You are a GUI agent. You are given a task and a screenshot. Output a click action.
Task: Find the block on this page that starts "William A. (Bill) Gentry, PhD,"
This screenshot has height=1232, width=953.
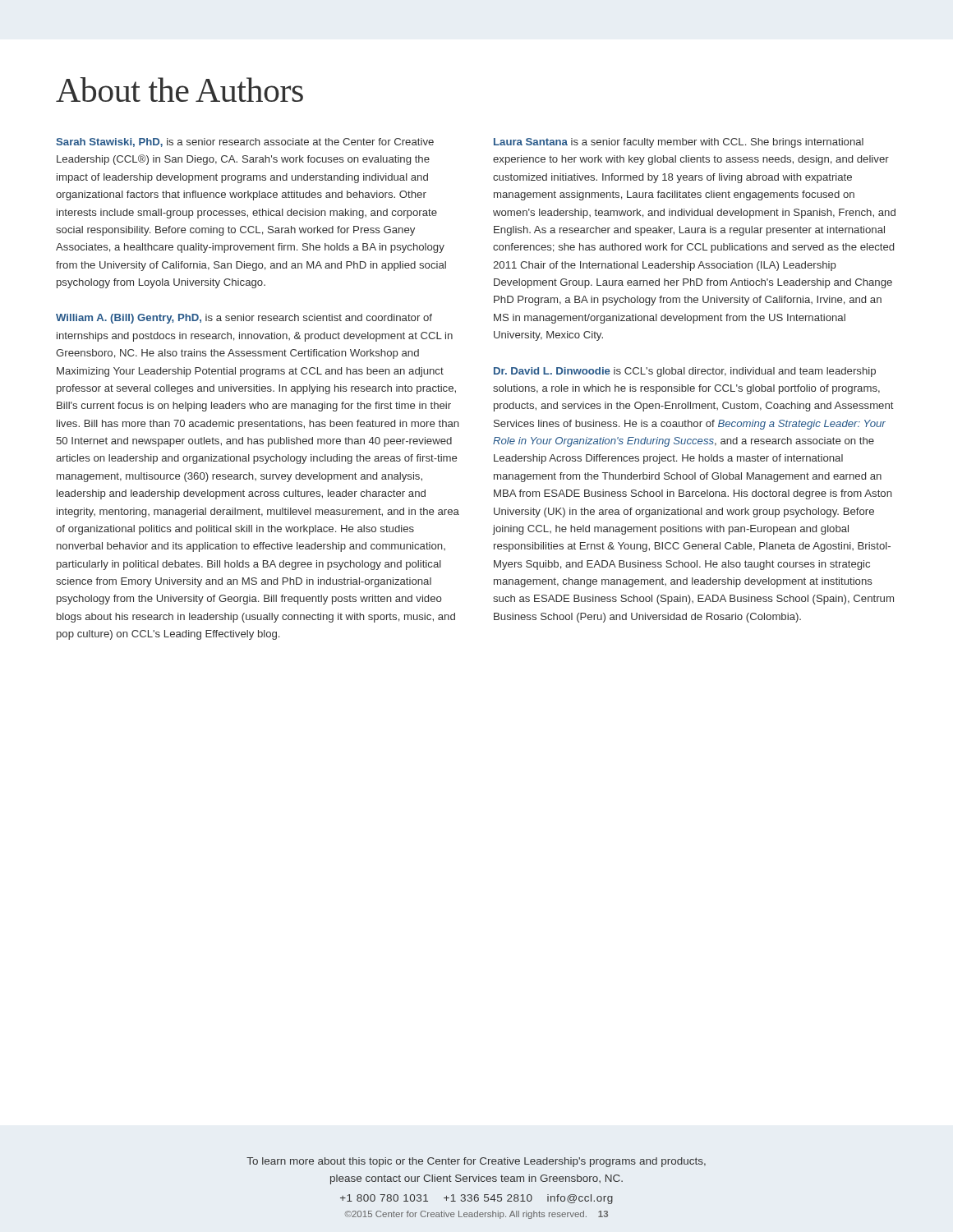tap(258, 476)
